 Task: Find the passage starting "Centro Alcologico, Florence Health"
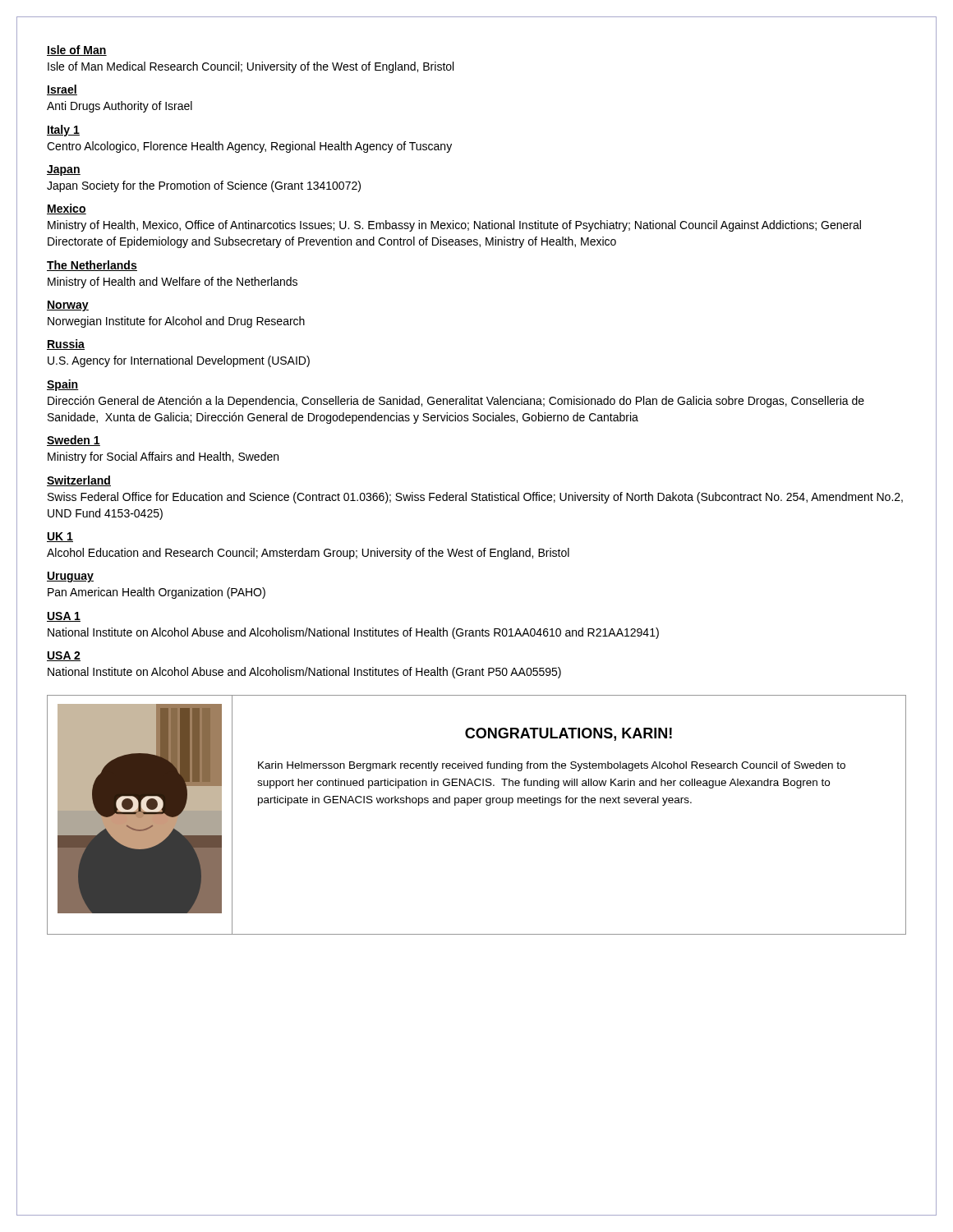click(x=249, y=146)
